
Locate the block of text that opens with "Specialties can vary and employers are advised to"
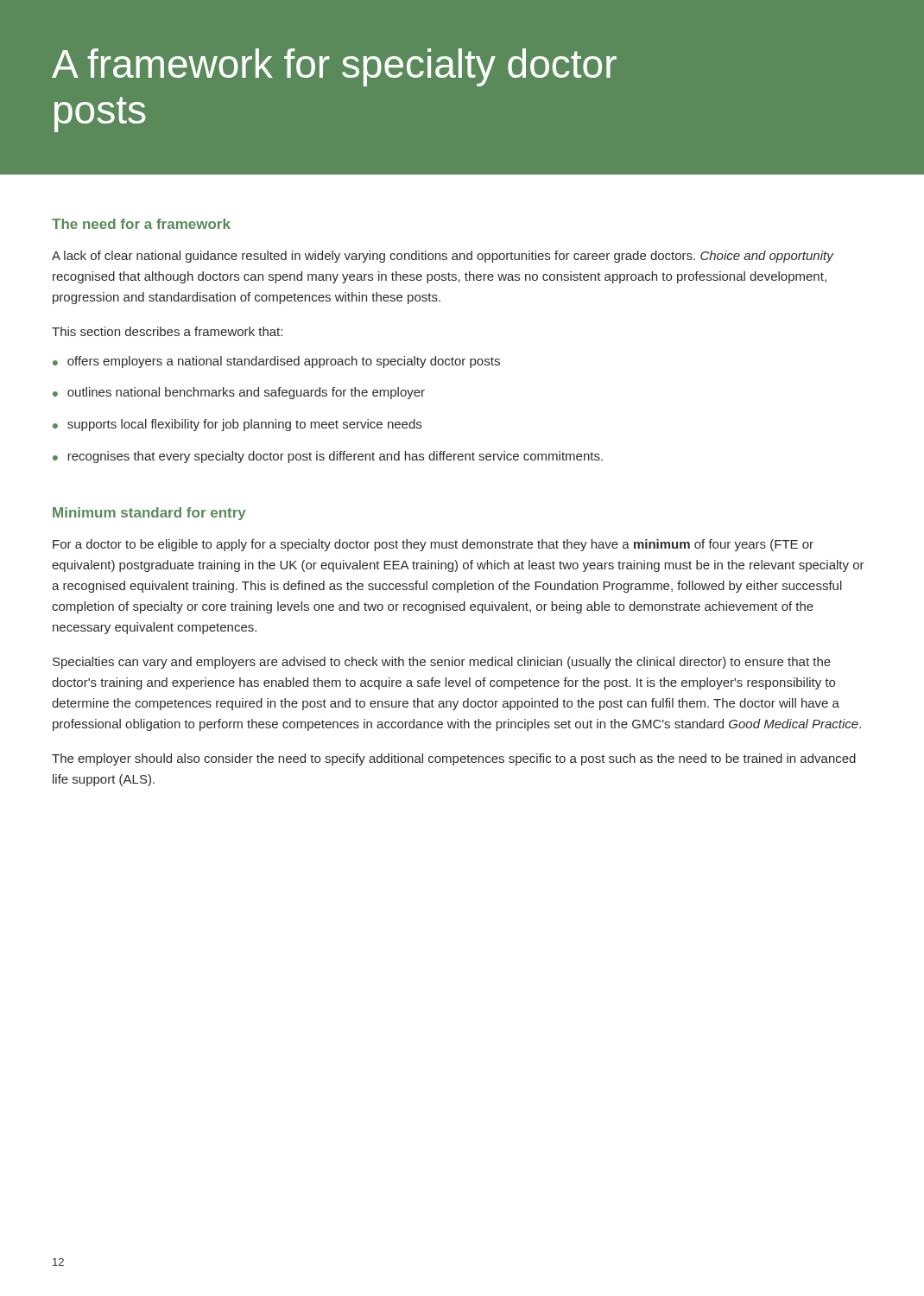pos(457,693)
